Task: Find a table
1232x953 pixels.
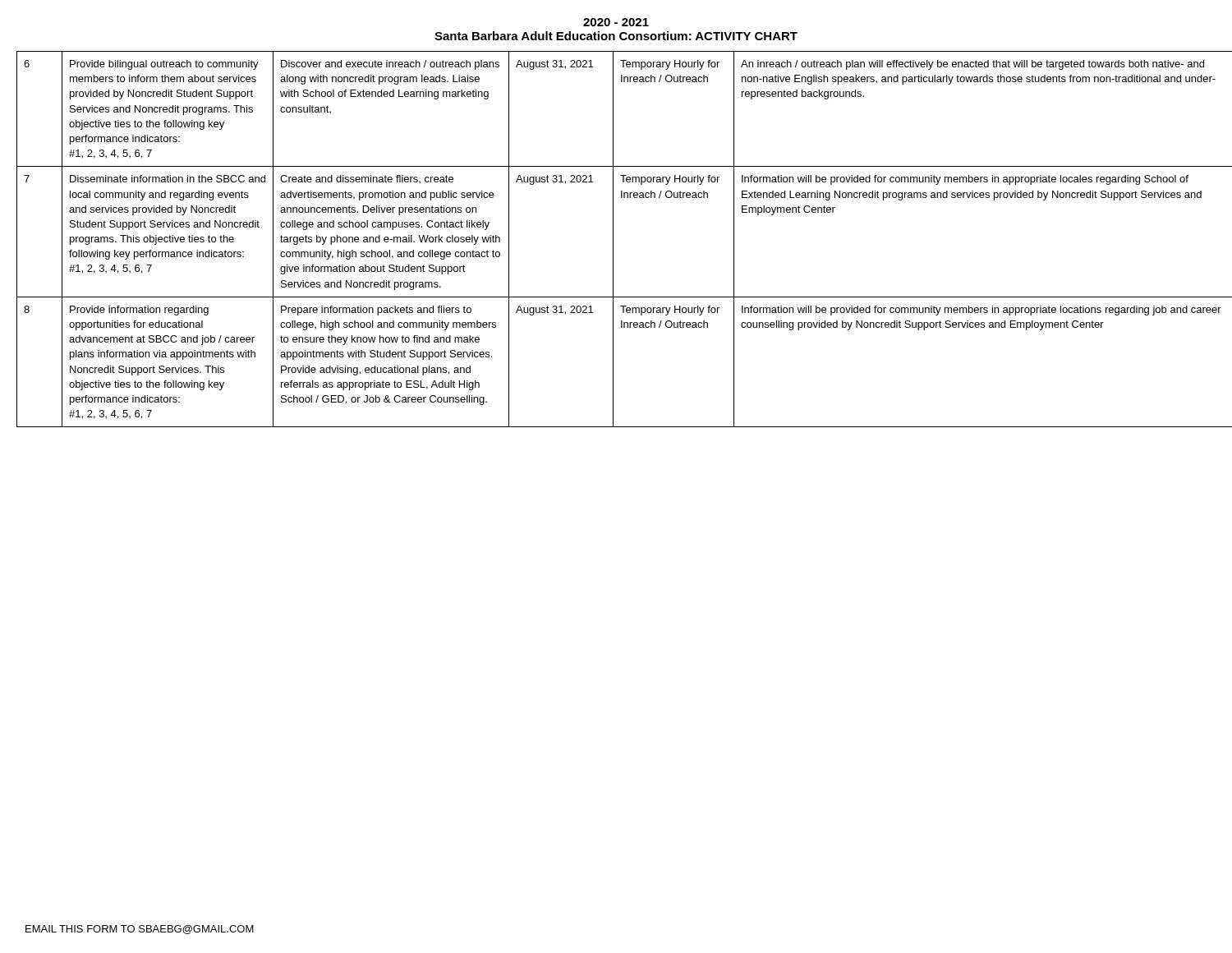Action: pos(616,239)
